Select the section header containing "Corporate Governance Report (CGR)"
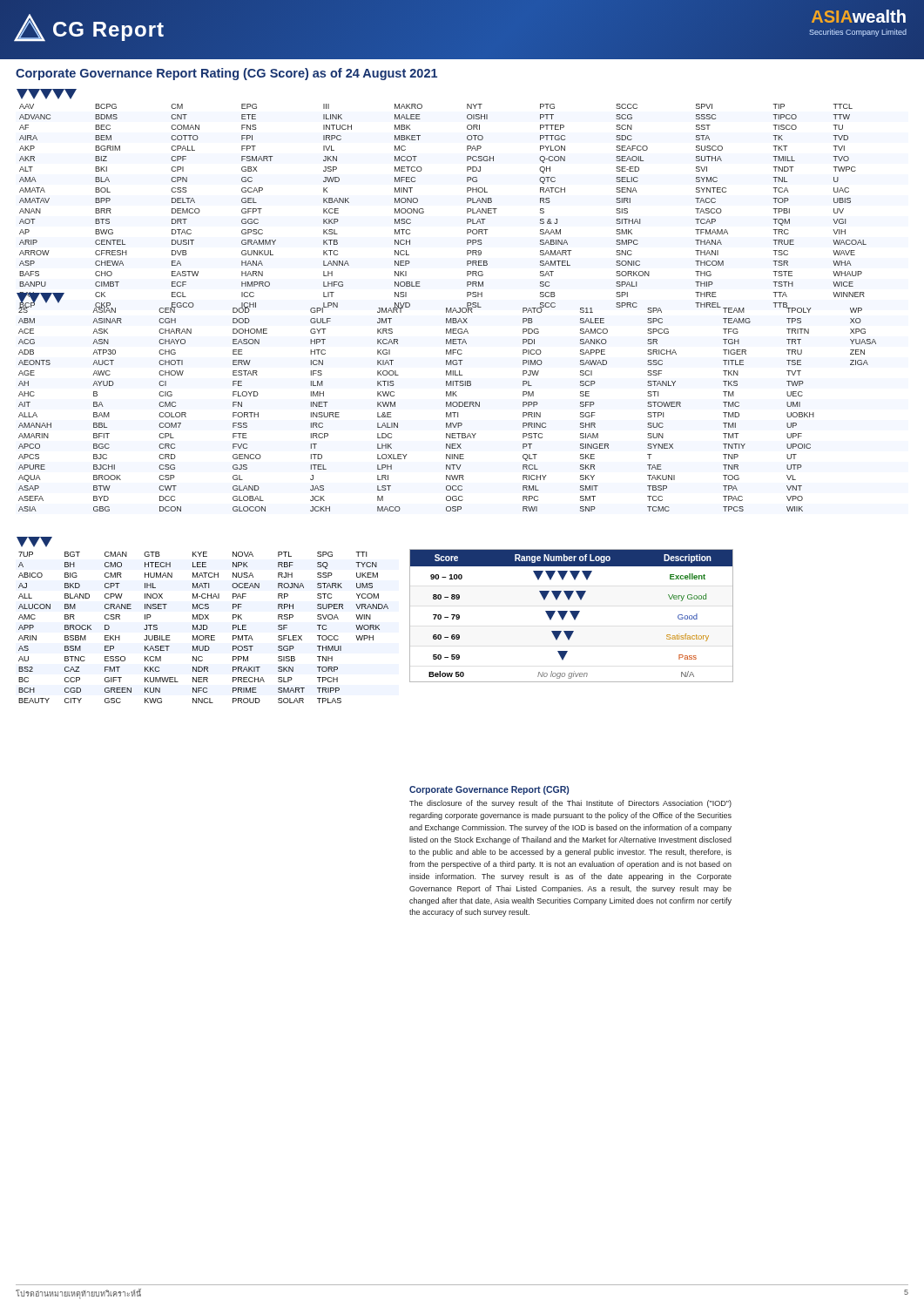 click(x=489, y=789)
